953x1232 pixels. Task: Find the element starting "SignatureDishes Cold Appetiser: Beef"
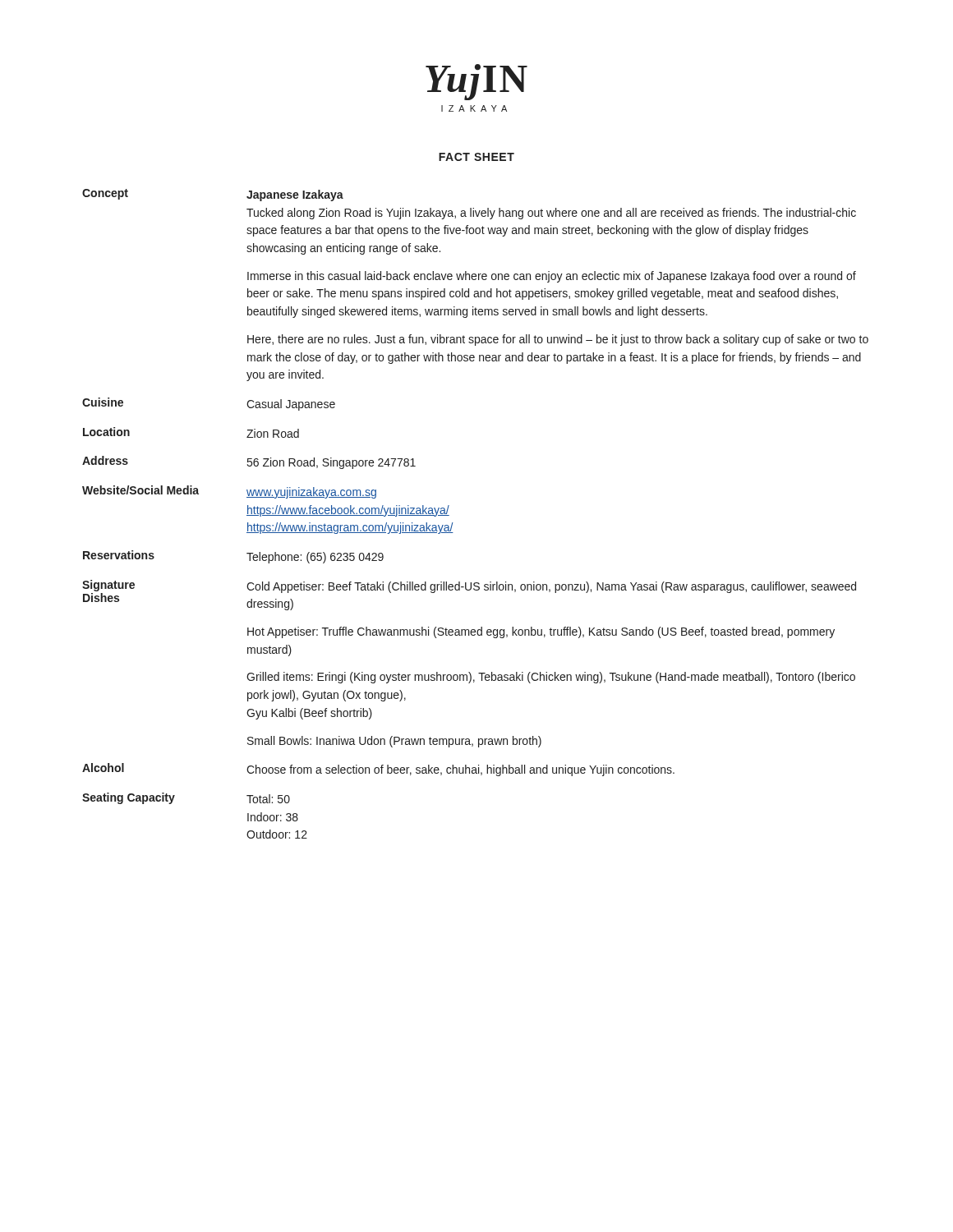(476, 664)
